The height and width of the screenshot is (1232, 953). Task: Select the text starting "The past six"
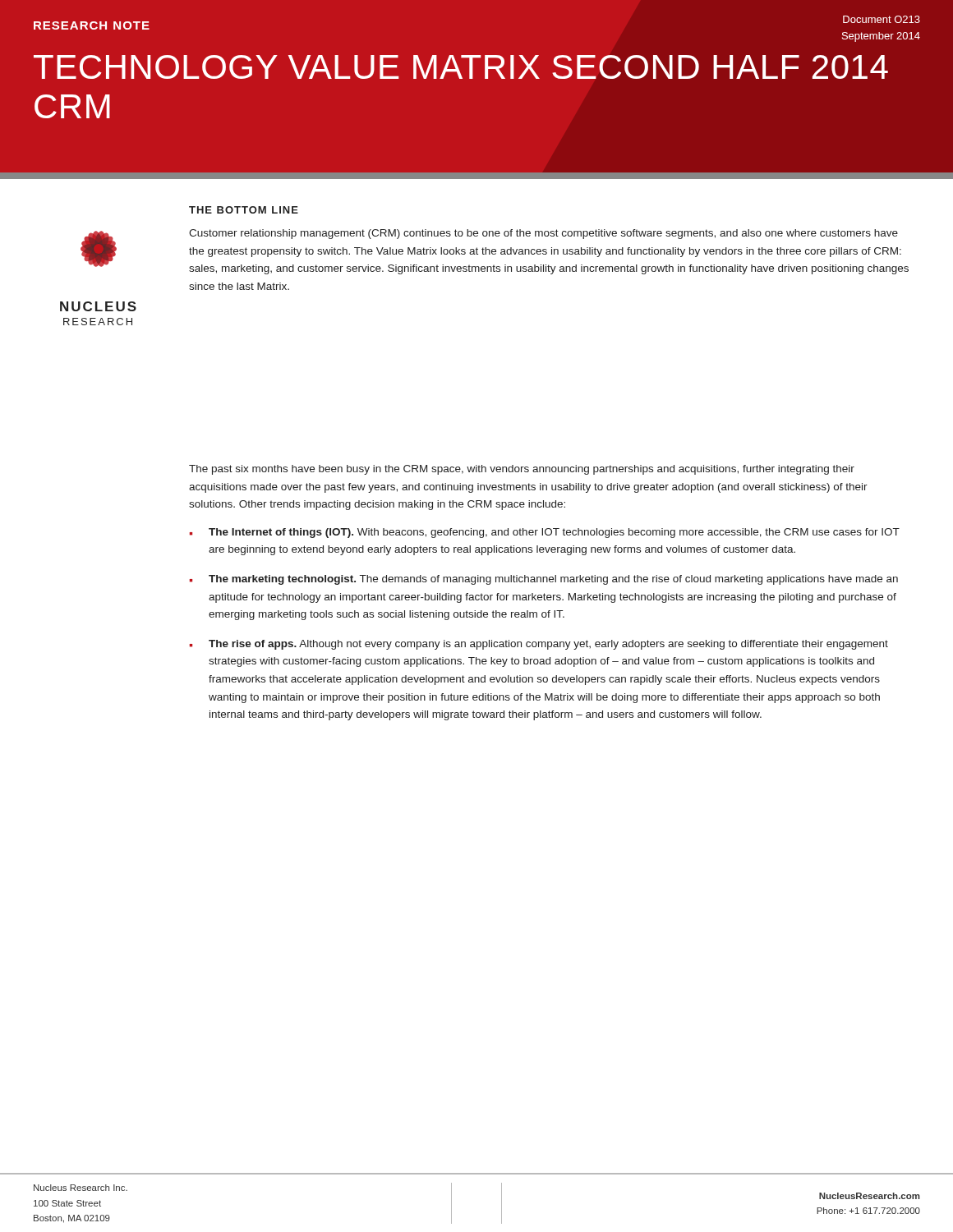528,486
